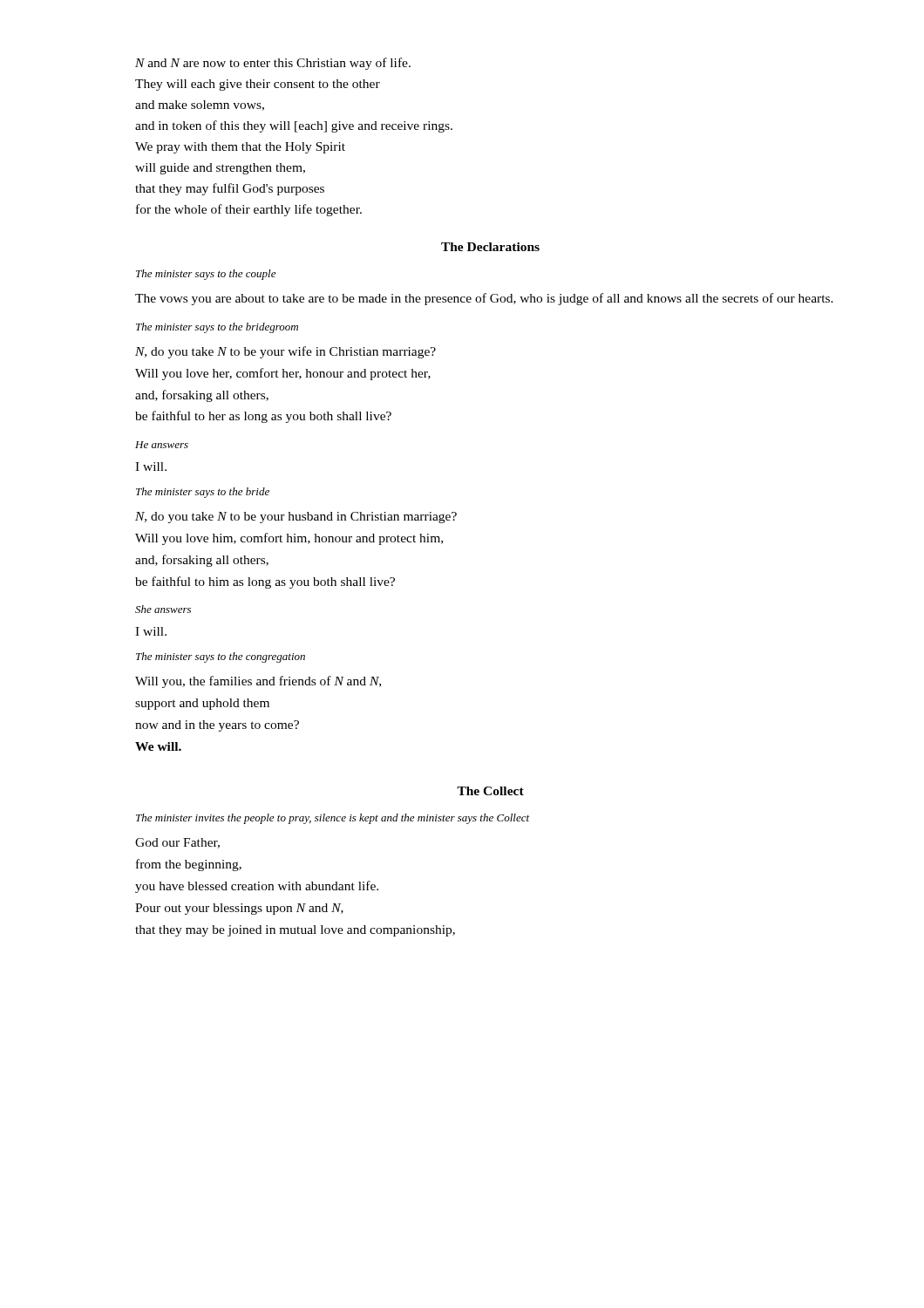Click on the caption that reads "She answers"
Image resolution: width=924 pixels, height=1308 pixels.
click(163, 609)
